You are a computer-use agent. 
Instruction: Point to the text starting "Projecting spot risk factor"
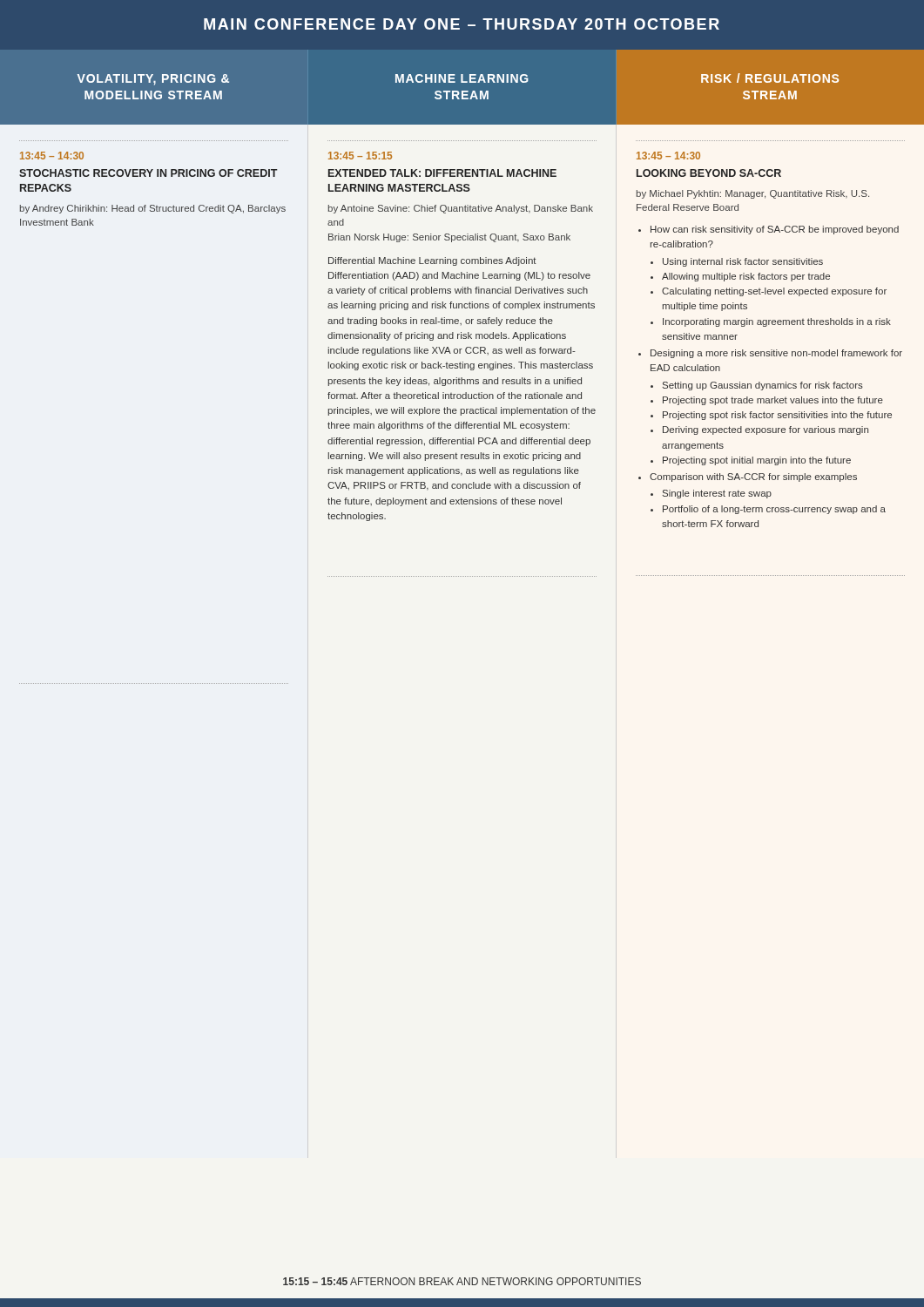click(777, 415)
